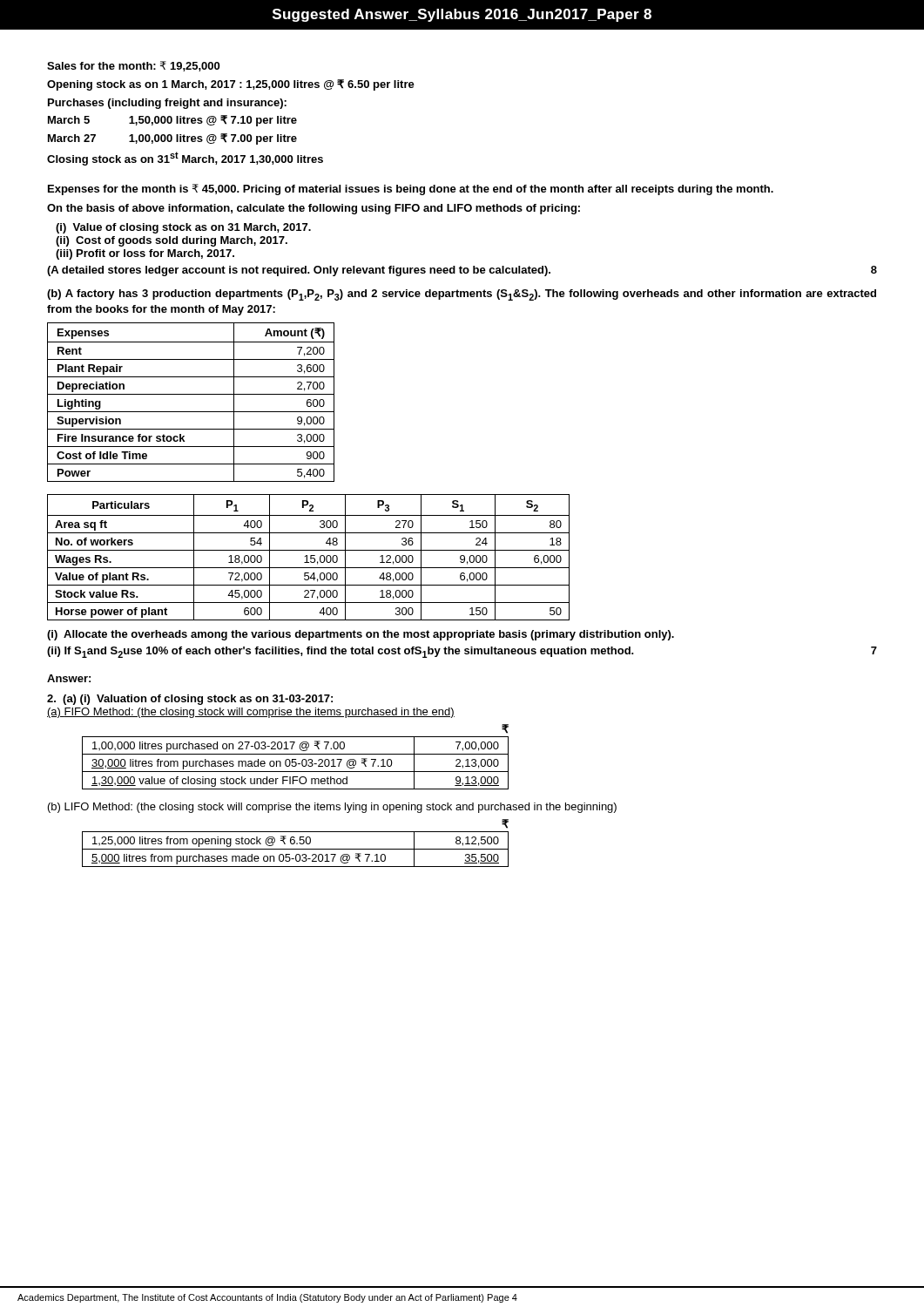Screen dimensions: 1307x924
Task: Point to the text block starting "(ii) If S1and"
Action: (462, 652)
